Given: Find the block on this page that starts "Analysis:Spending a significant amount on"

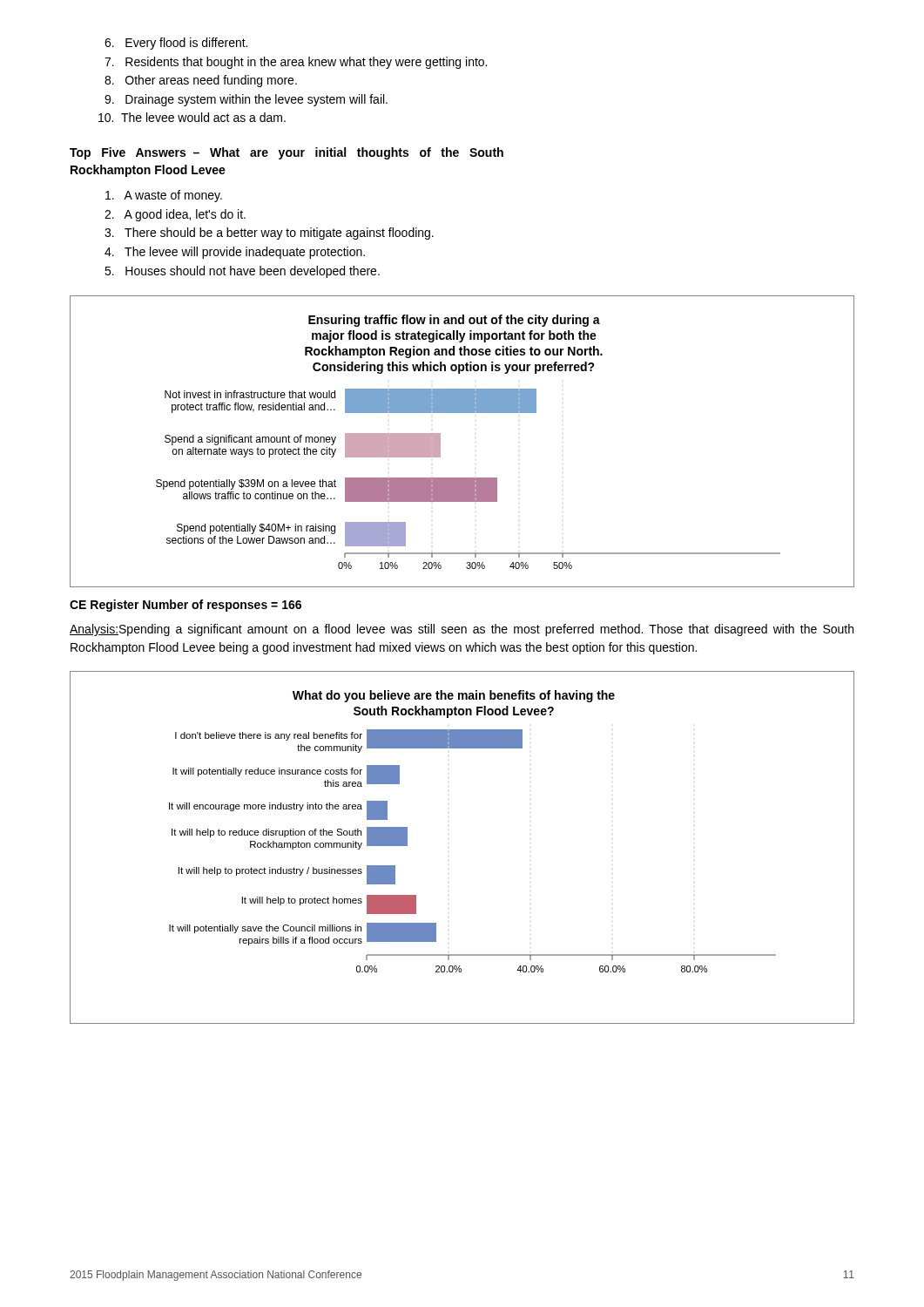Looking at the screenshot, I should pyautogui.click(x=462, y=638).
